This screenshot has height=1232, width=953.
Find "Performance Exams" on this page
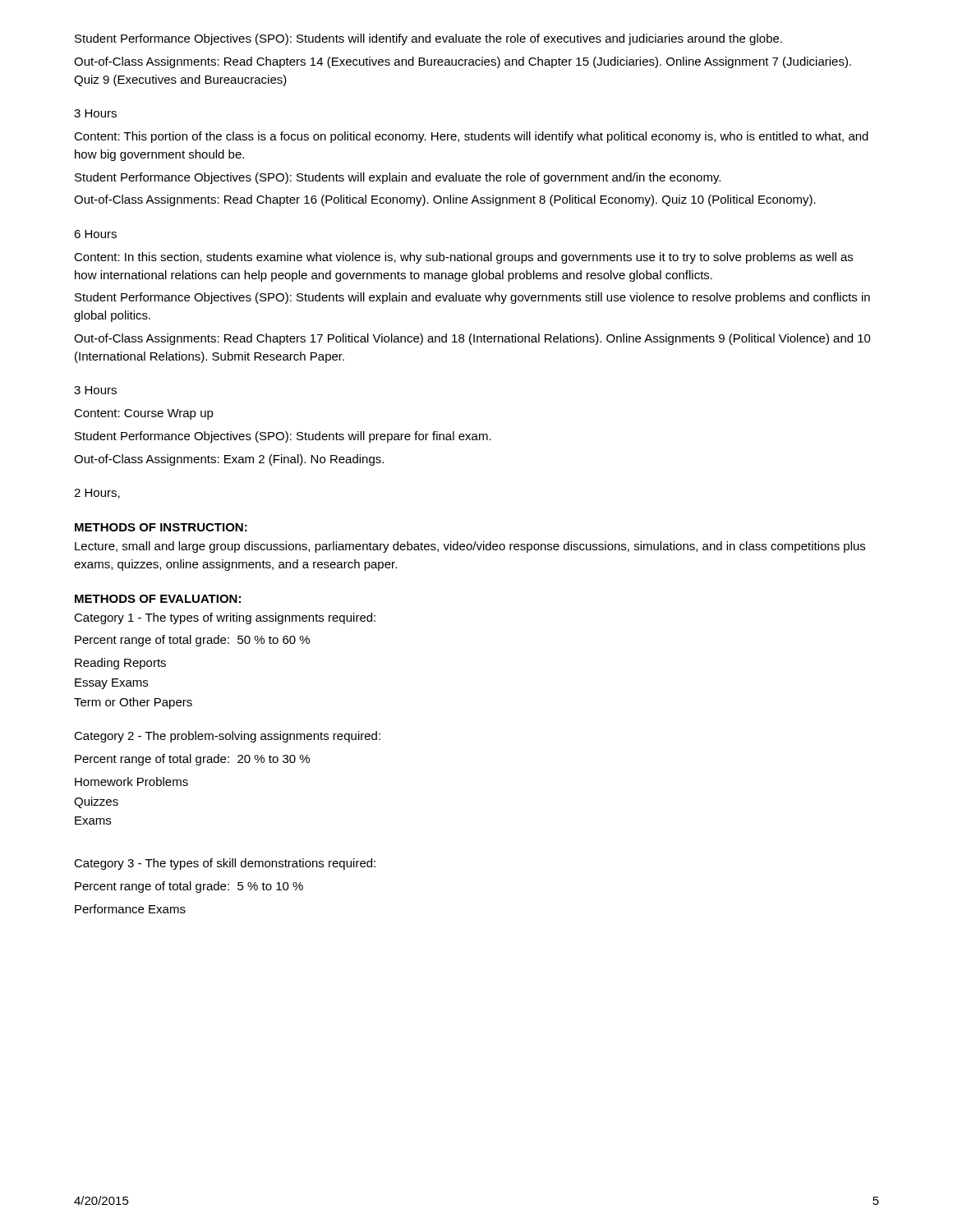tap(130, 908)
